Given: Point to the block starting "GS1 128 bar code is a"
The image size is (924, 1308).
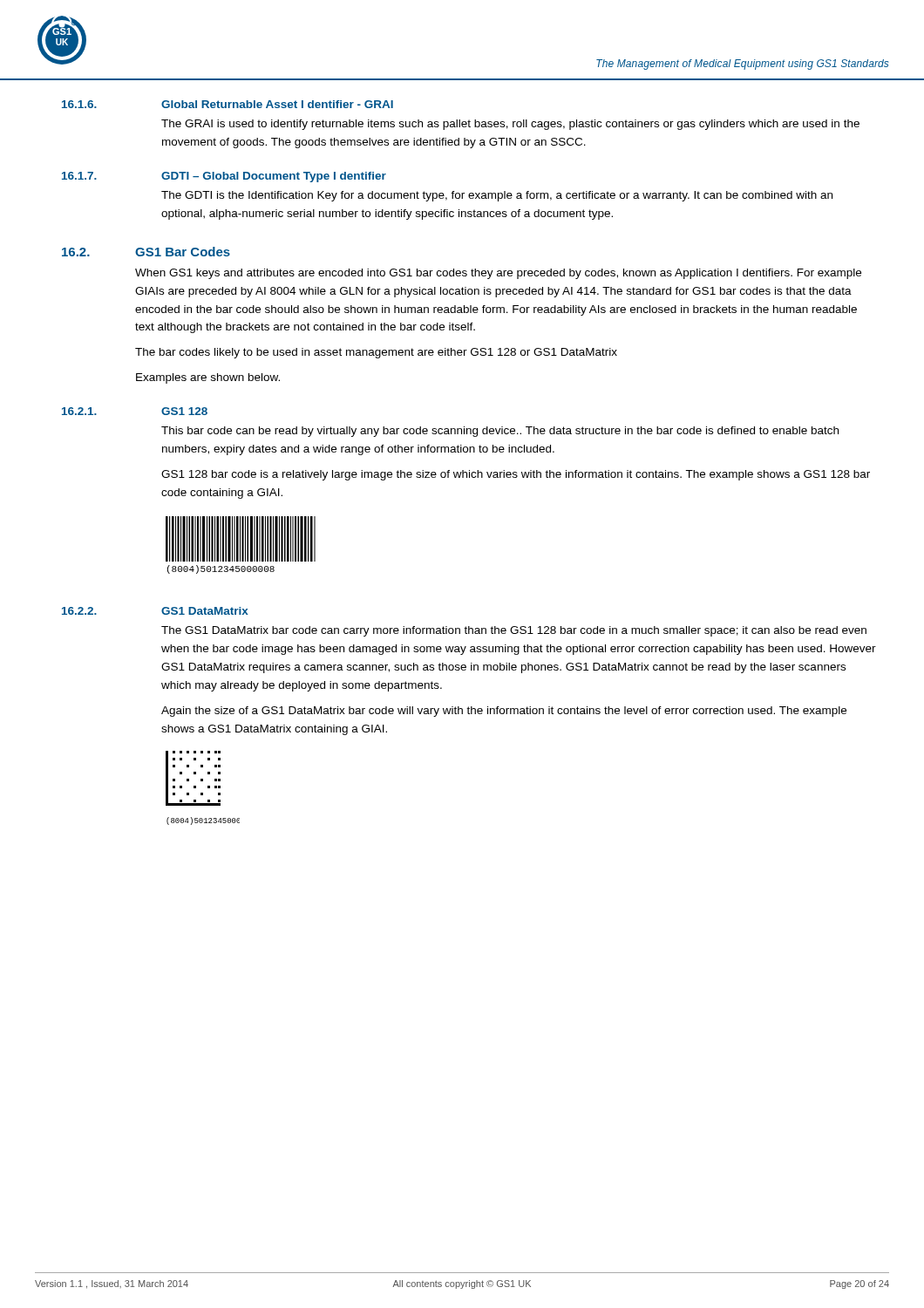Looking at the screenshot, I should [516, 483].
